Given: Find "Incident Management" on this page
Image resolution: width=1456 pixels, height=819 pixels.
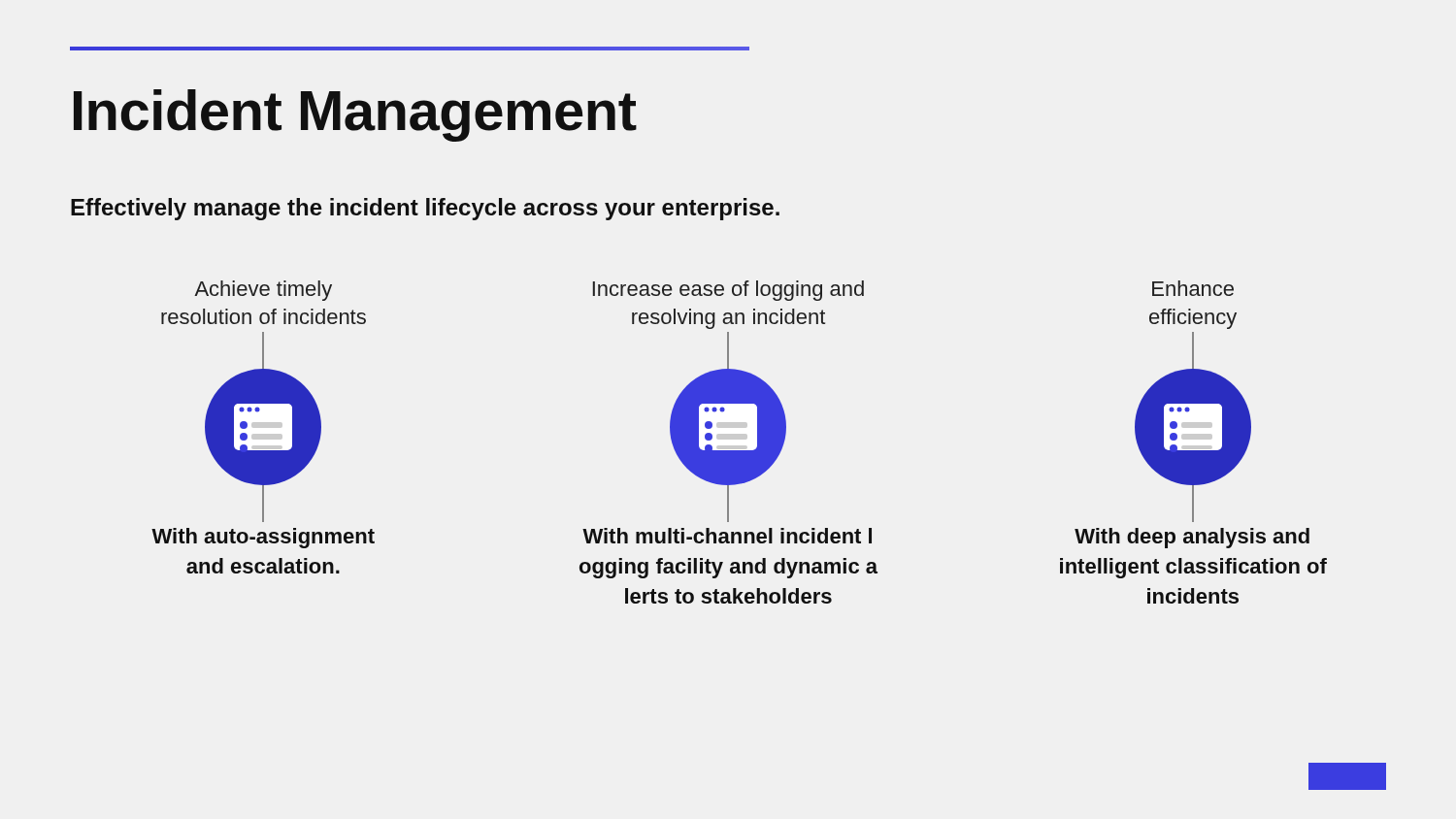Looking at the screenshot, I should (x=353, y=110).
